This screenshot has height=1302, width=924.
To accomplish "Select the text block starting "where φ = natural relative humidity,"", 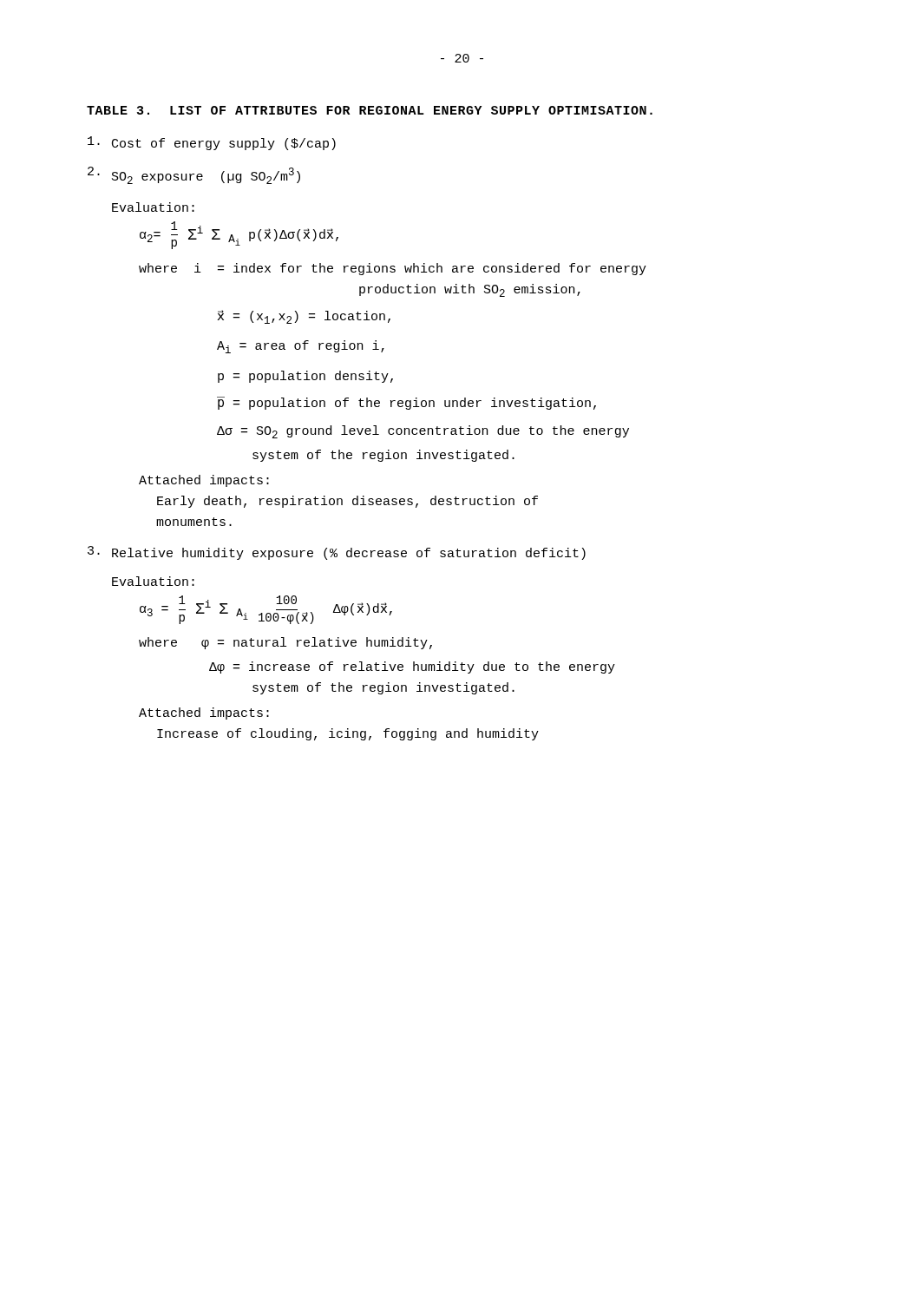I will (x=287, y=644).
